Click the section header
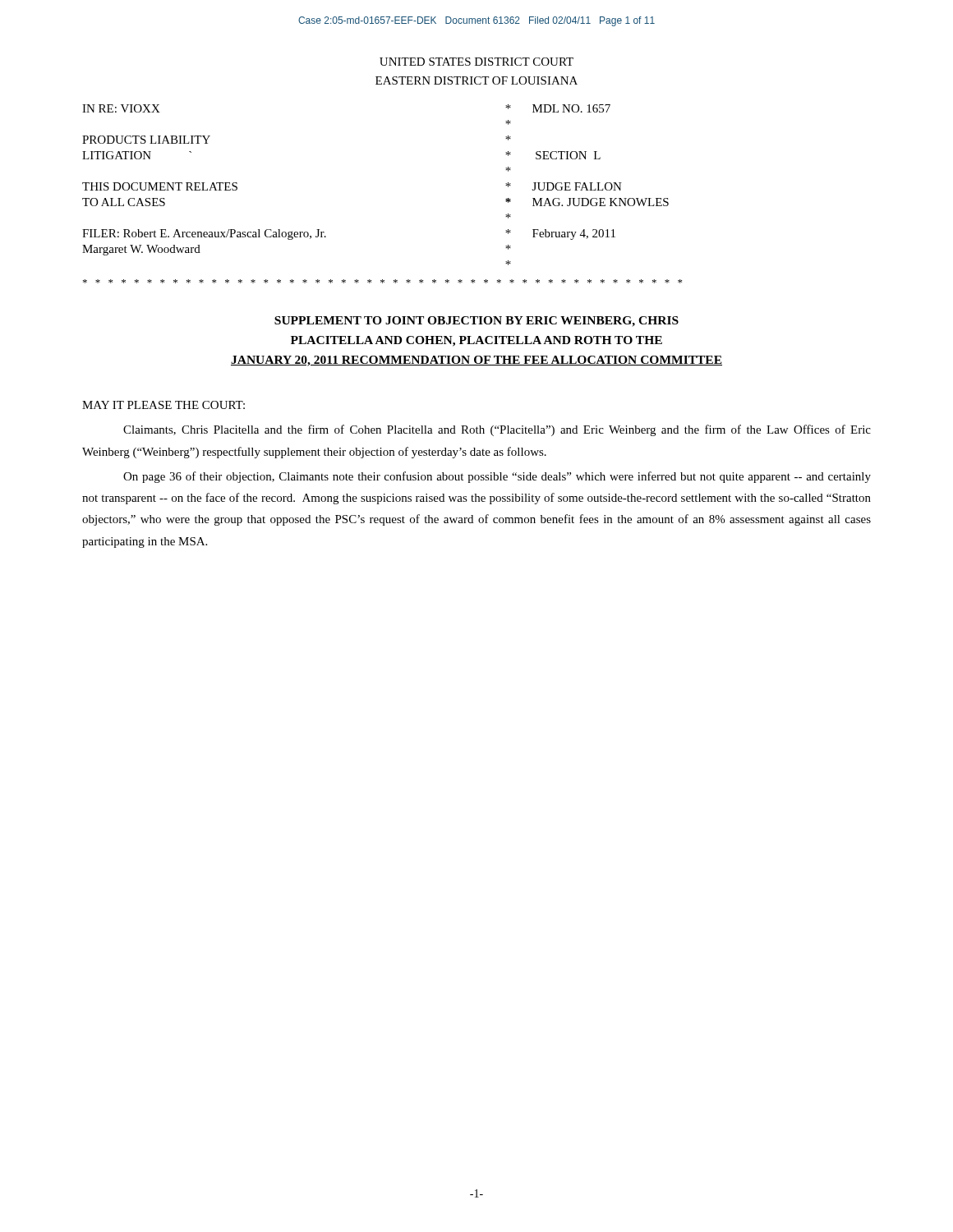The width and height of the screenshot is (953, 1232). click(476, 340)
